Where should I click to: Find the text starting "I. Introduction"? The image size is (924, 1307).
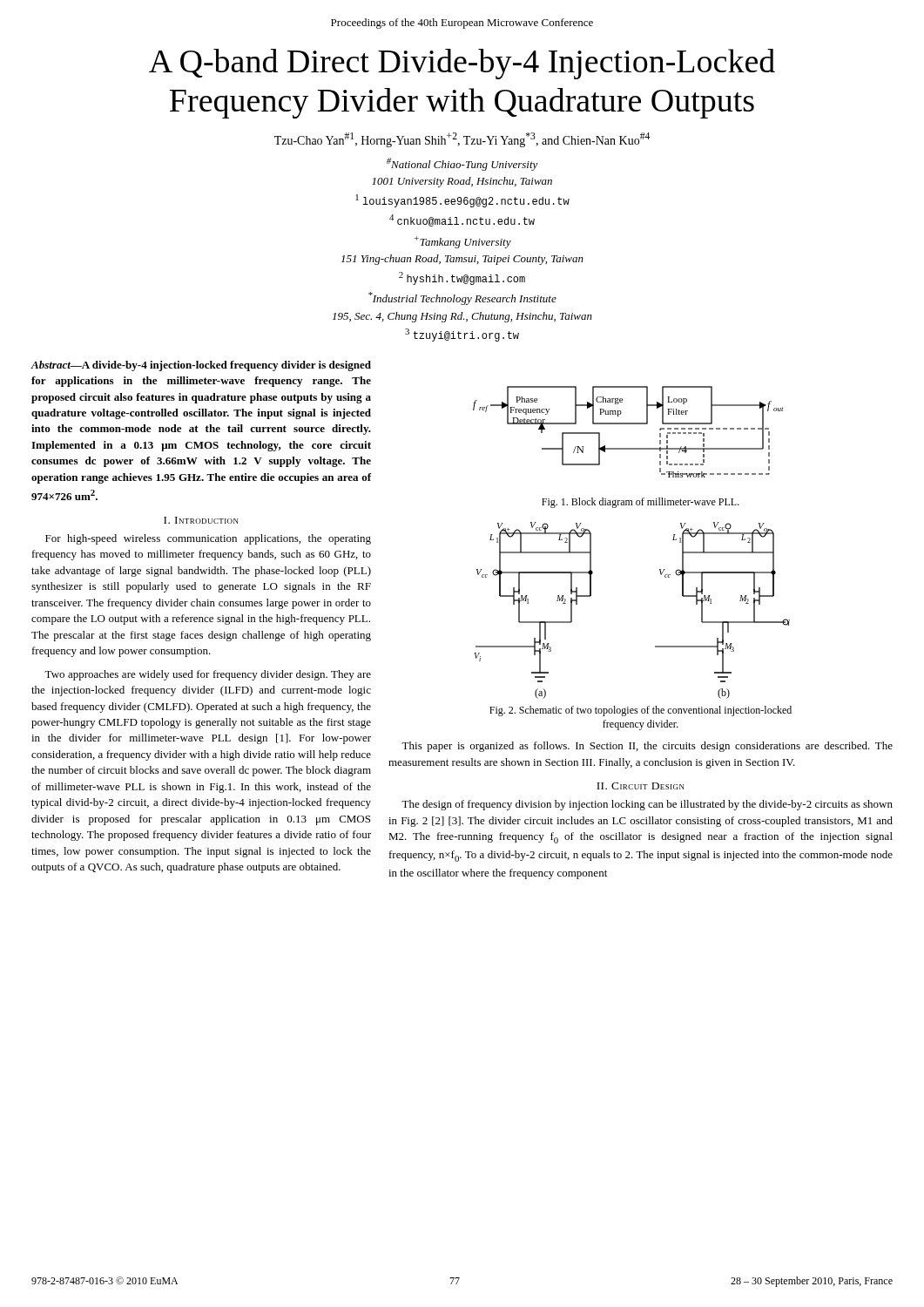201,520
